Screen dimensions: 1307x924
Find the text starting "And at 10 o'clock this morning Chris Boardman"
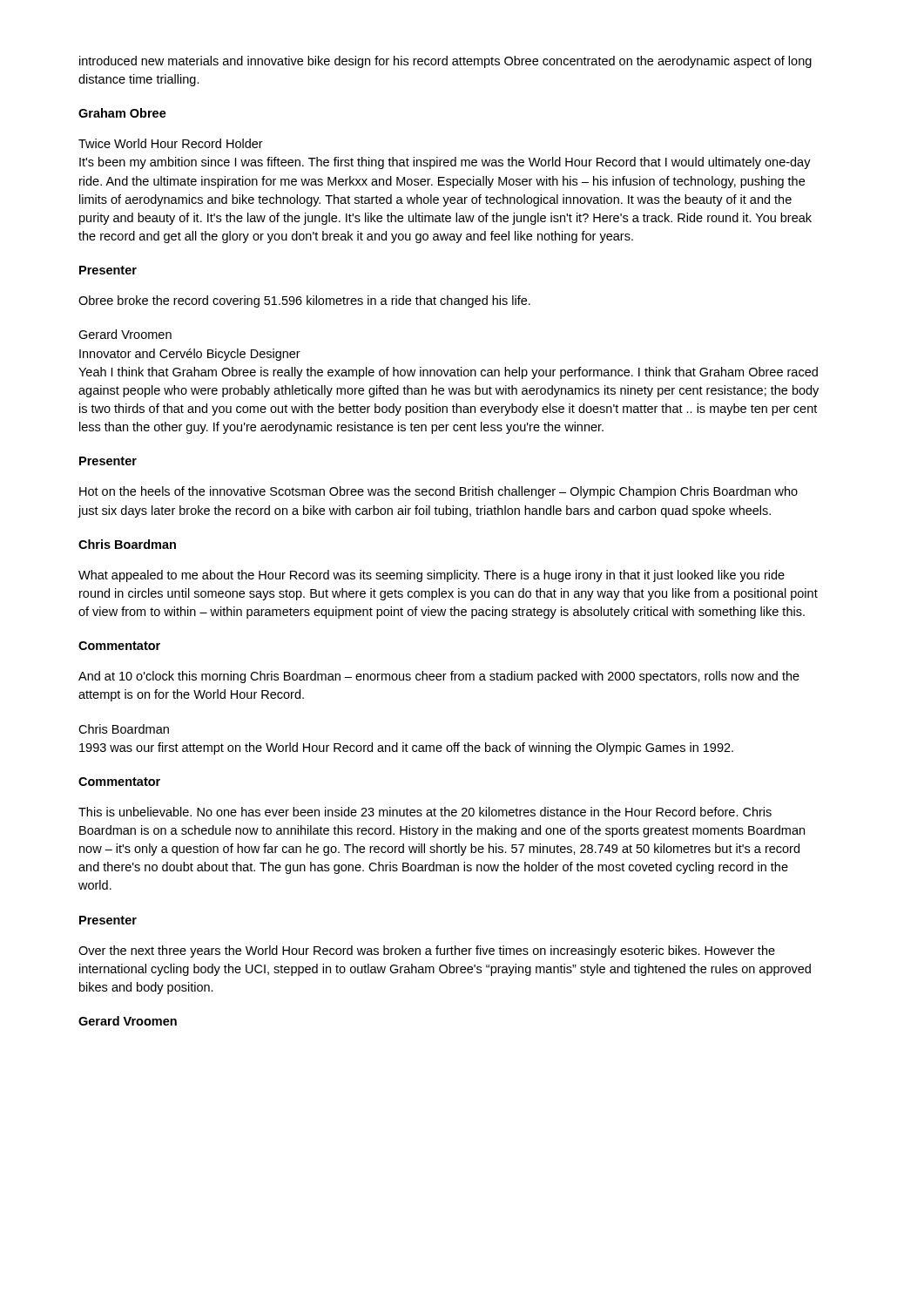(x=449, y=686)
